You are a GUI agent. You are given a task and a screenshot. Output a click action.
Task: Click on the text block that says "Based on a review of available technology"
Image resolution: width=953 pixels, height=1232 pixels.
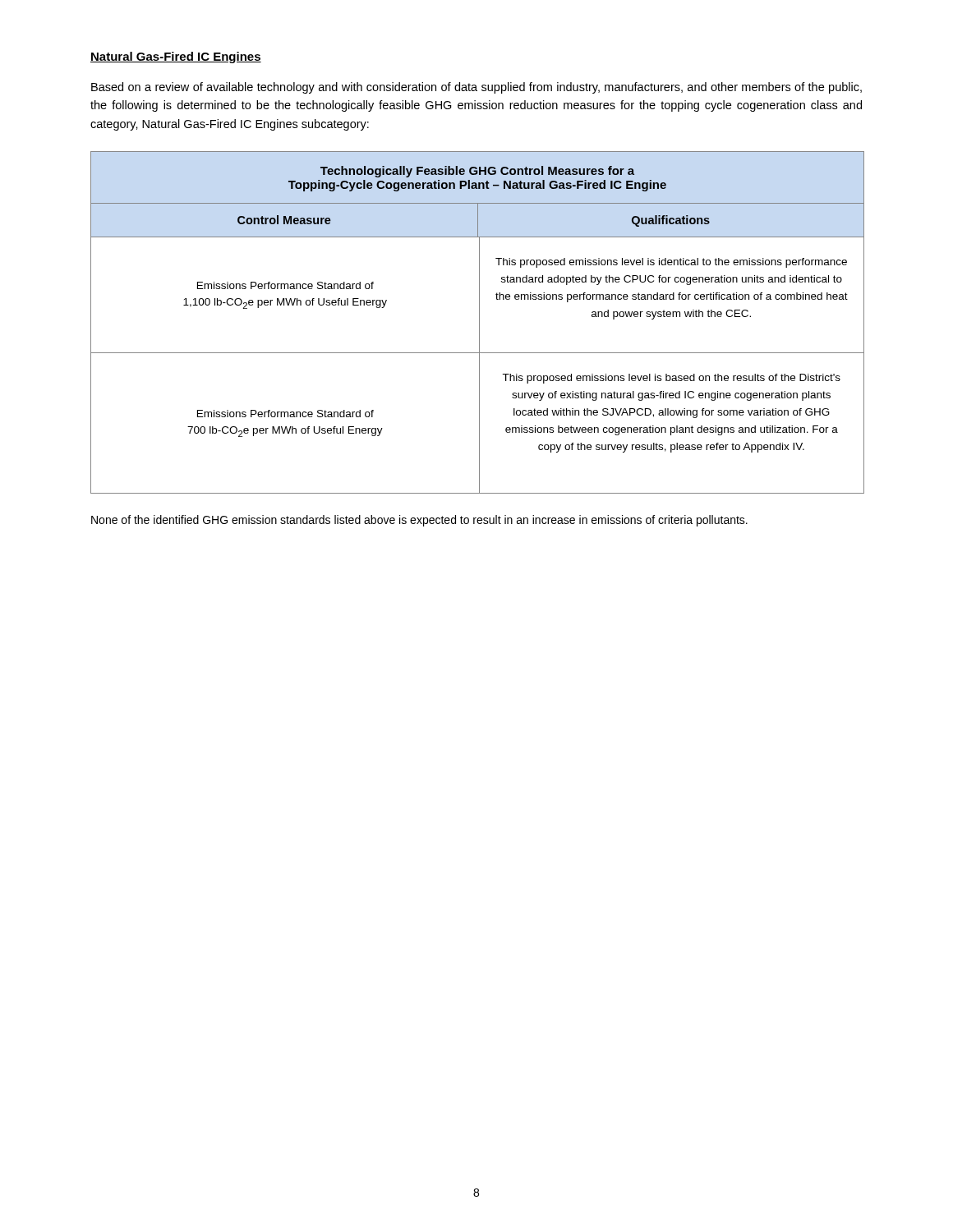[x=476, y=106]
